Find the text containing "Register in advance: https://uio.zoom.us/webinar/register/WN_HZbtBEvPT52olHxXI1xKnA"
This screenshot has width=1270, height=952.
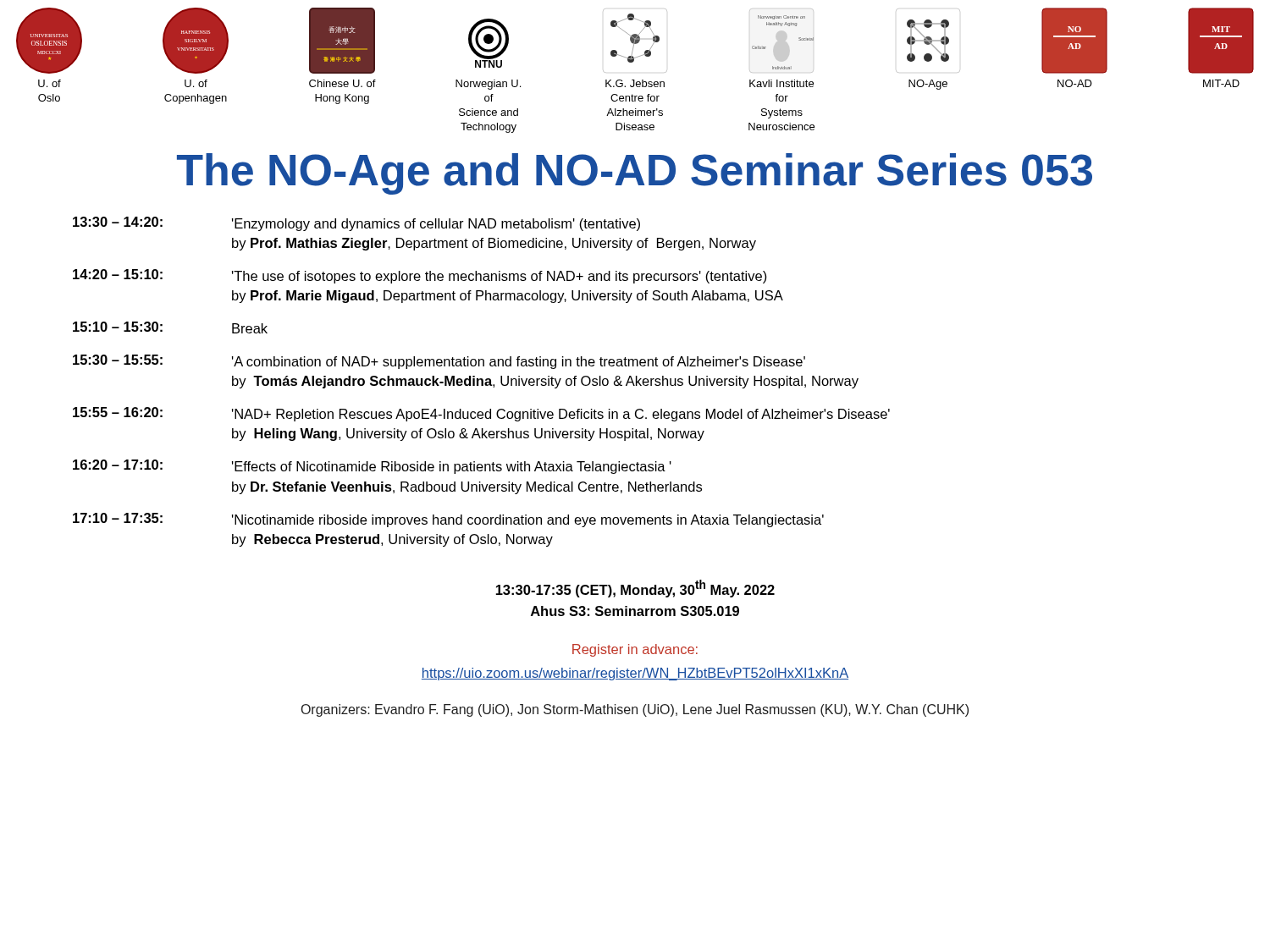tap(635, 661)
